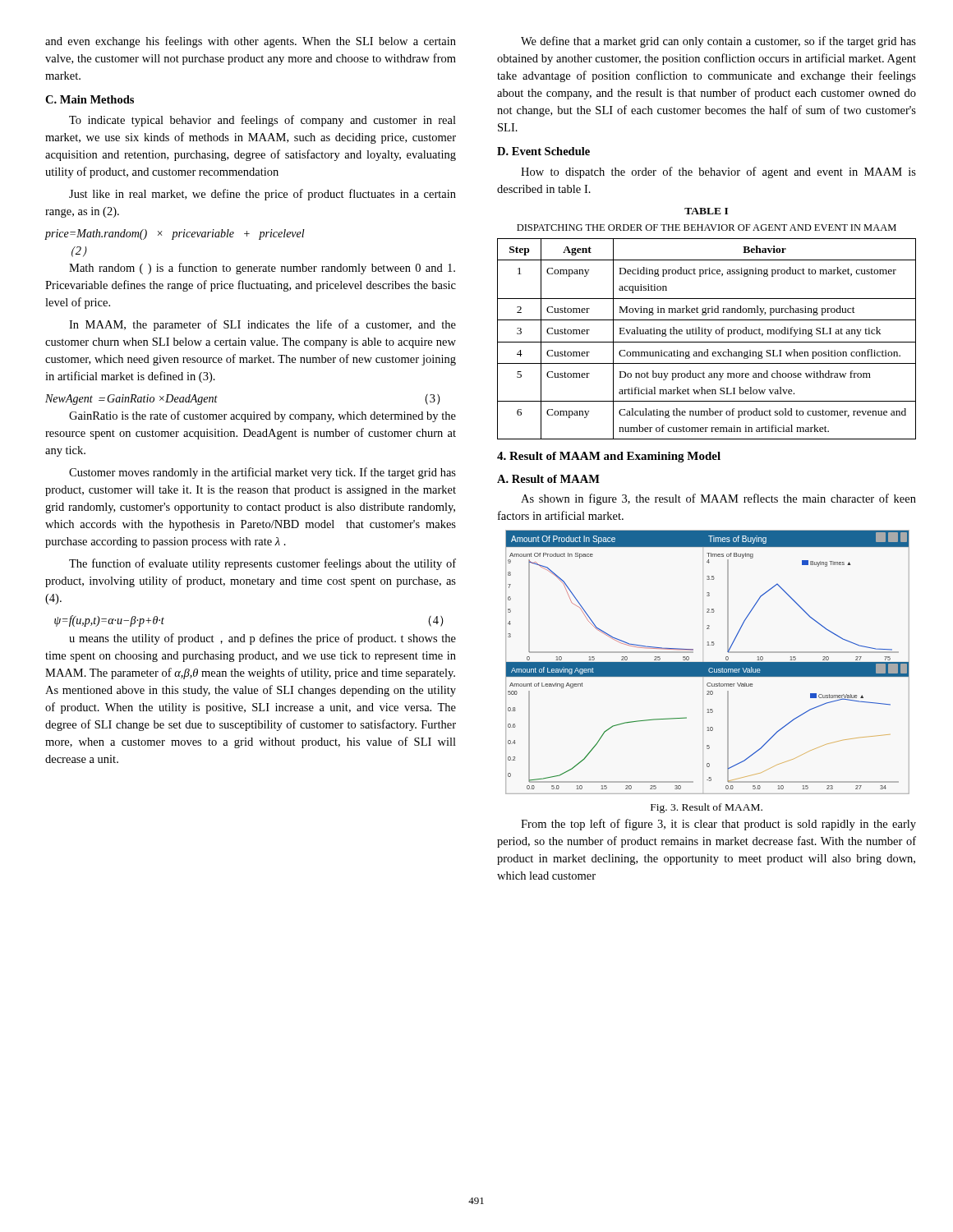
Task: Select the element starting "and even exchange his feelings"
Action: click(251, 59)
